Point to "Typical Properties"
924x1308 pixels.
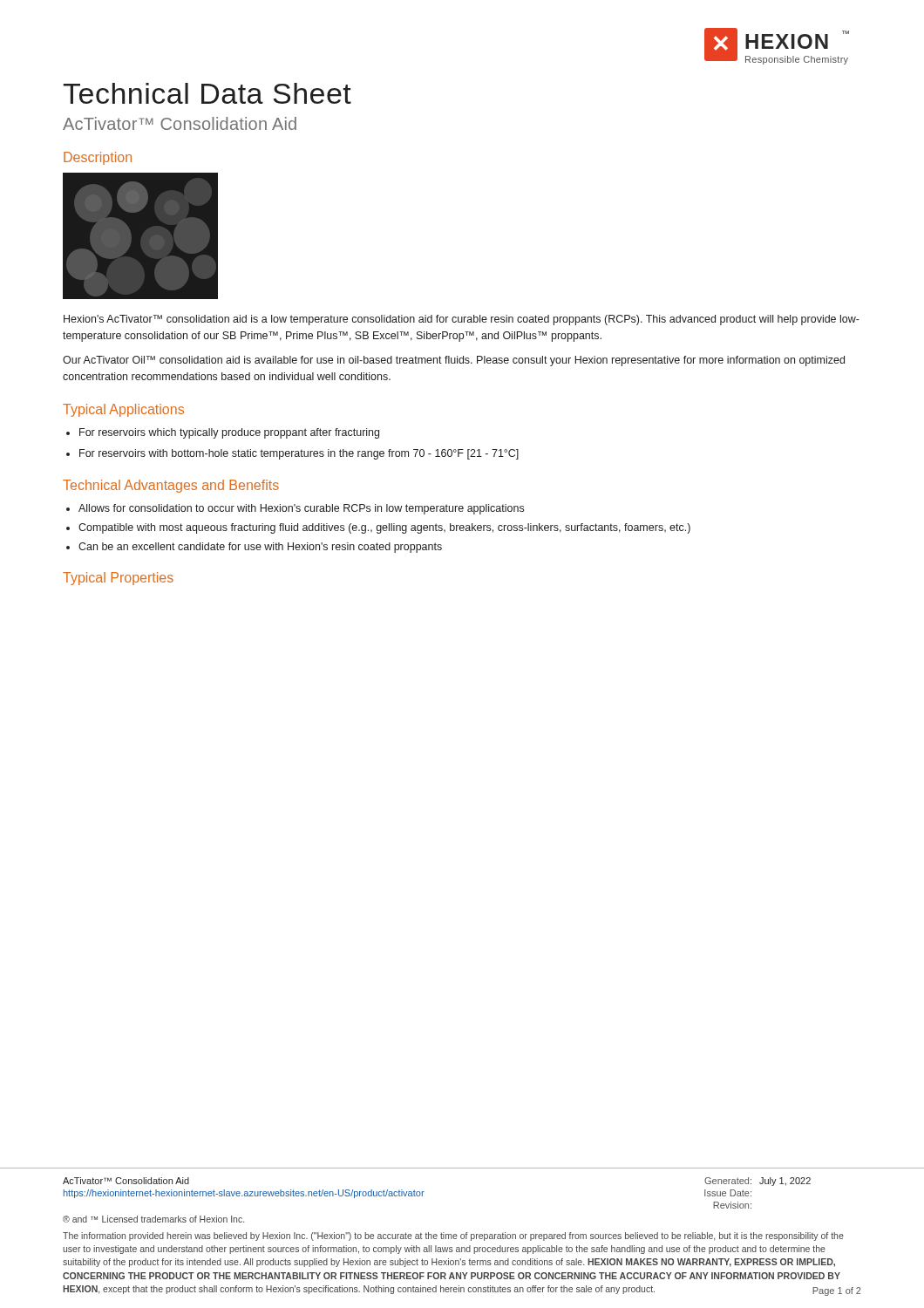[118, 579]
